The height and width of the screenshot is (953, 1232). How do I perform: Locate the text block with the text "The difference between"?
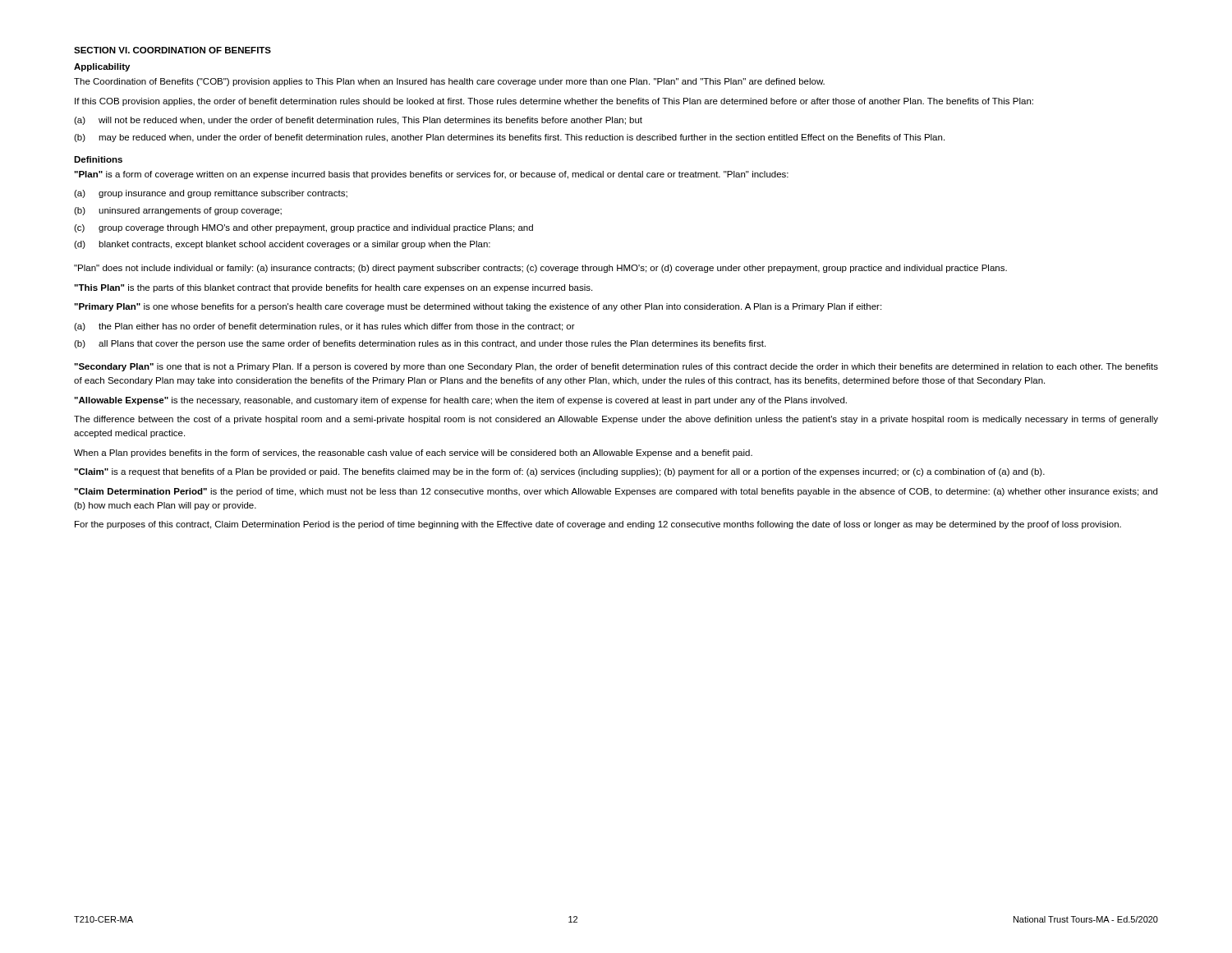[x=616, y=426]
